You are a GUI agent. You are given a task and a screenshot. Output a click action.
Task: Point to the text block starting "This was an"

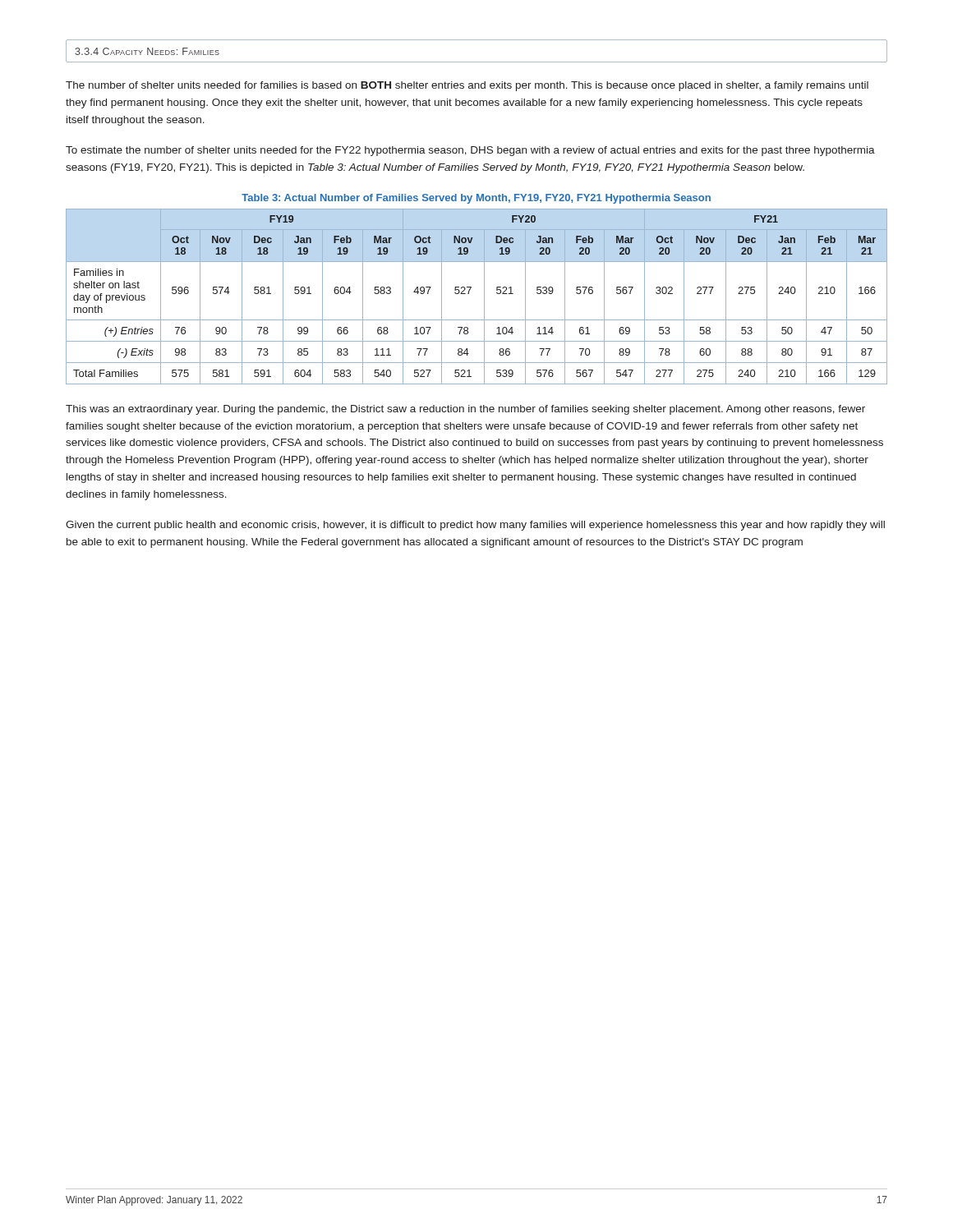[475, 451]
